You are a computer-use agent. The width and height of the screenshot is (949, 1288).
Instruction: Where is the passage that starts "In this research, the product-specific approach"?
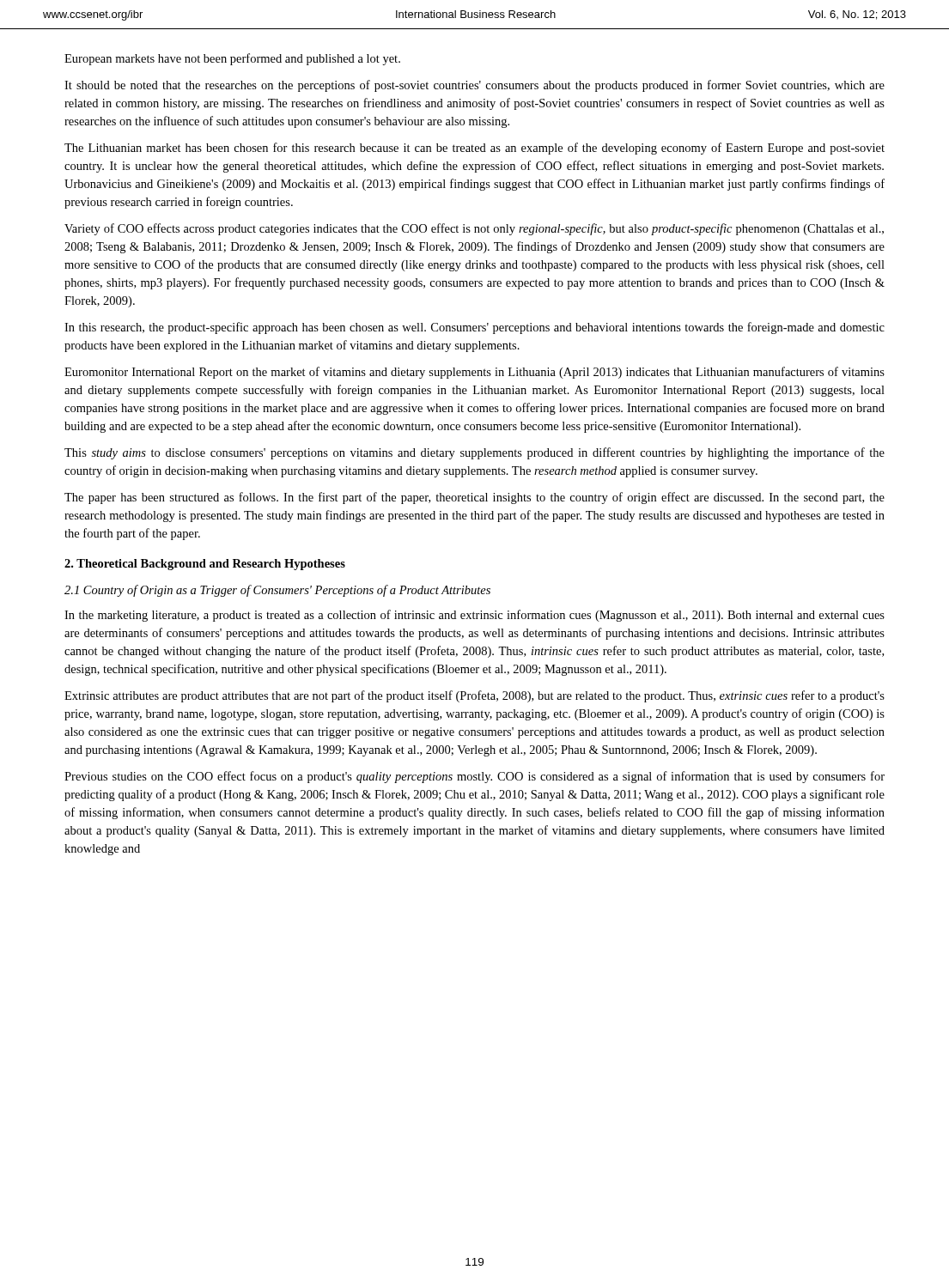coord(474,337)
